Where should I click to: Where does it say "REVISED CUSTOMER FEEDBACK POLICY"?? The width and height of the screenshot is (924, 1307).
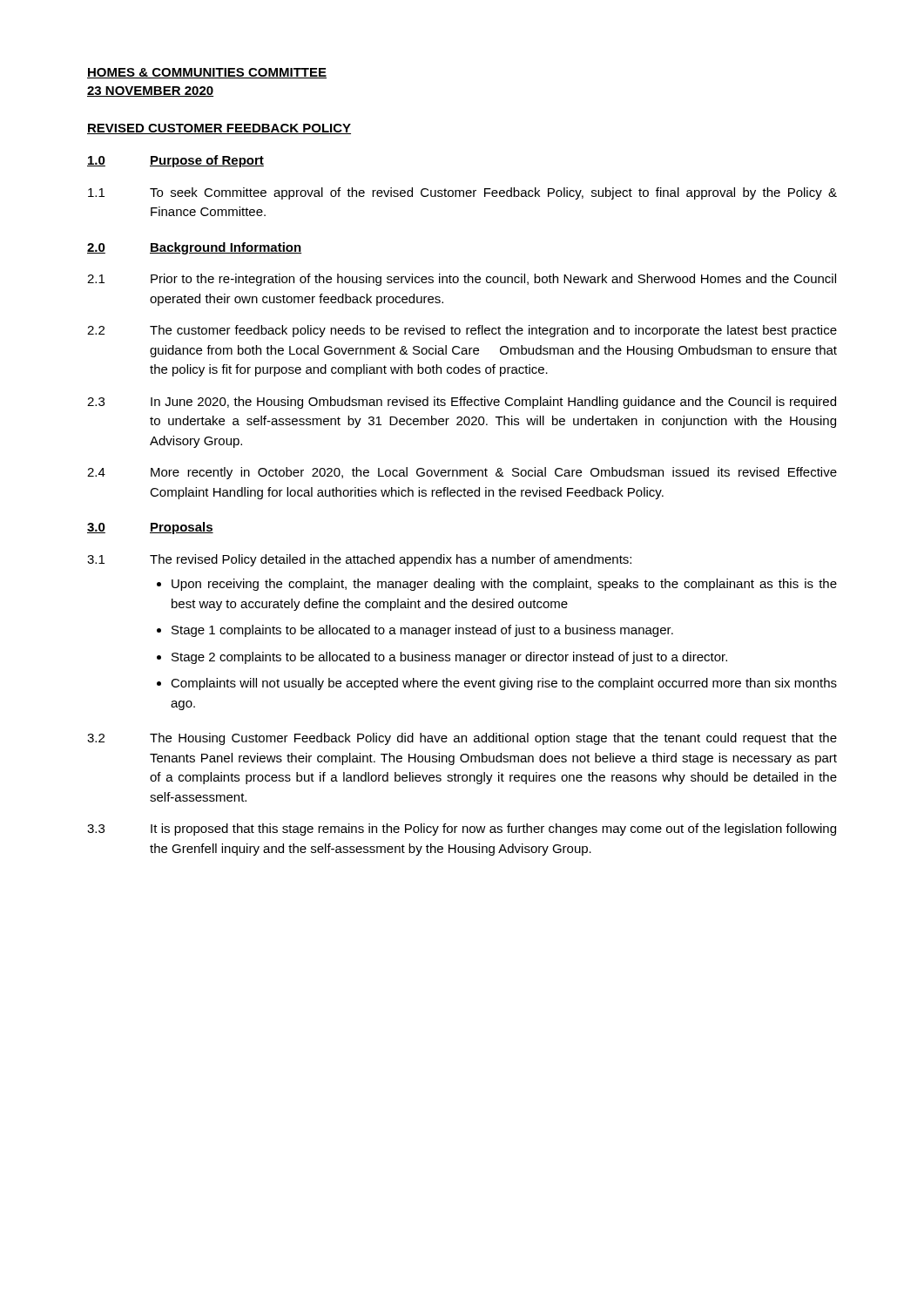[219, 129]
